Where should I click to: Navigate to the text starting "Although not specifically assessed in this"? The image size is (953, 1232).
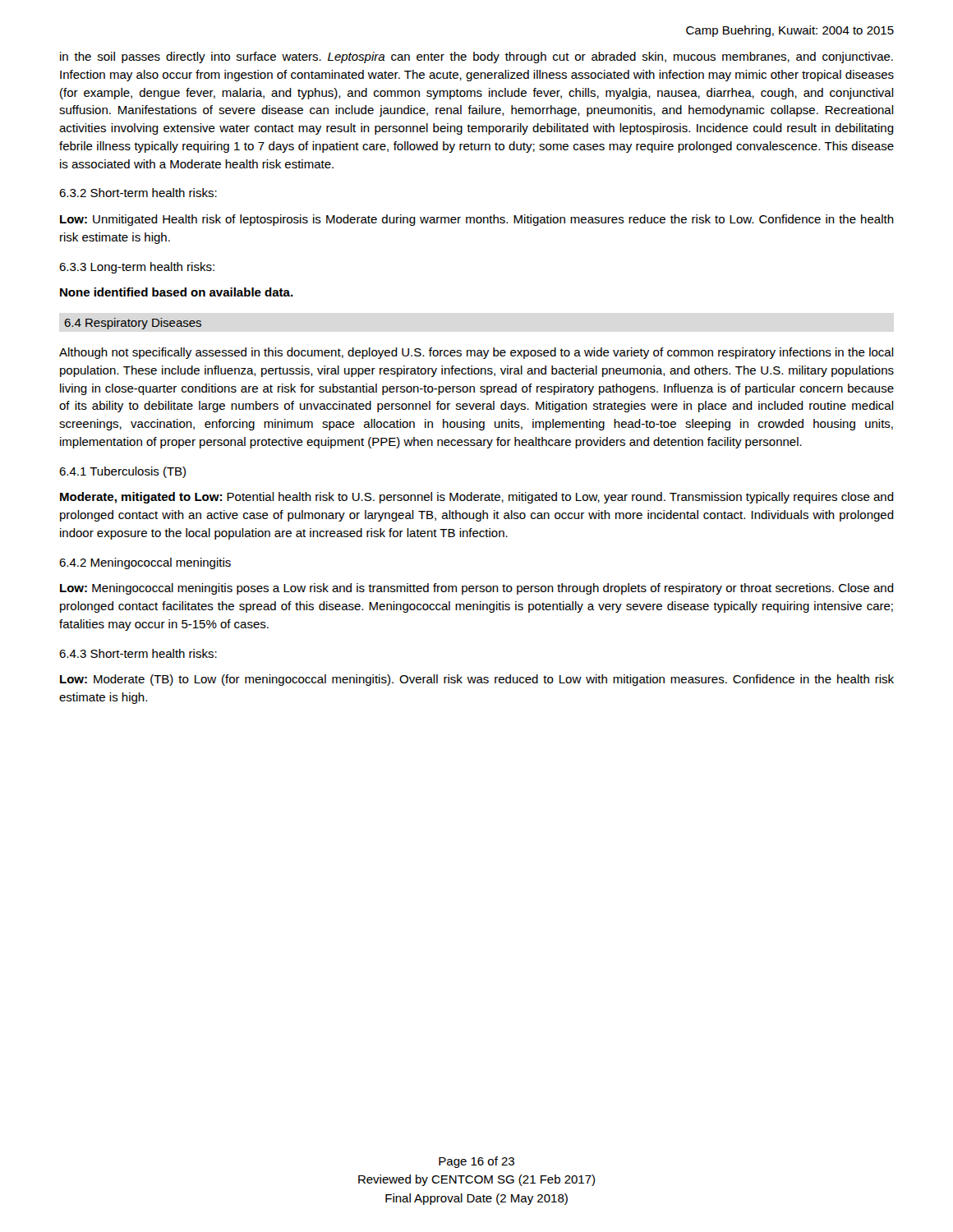point(476,397)
